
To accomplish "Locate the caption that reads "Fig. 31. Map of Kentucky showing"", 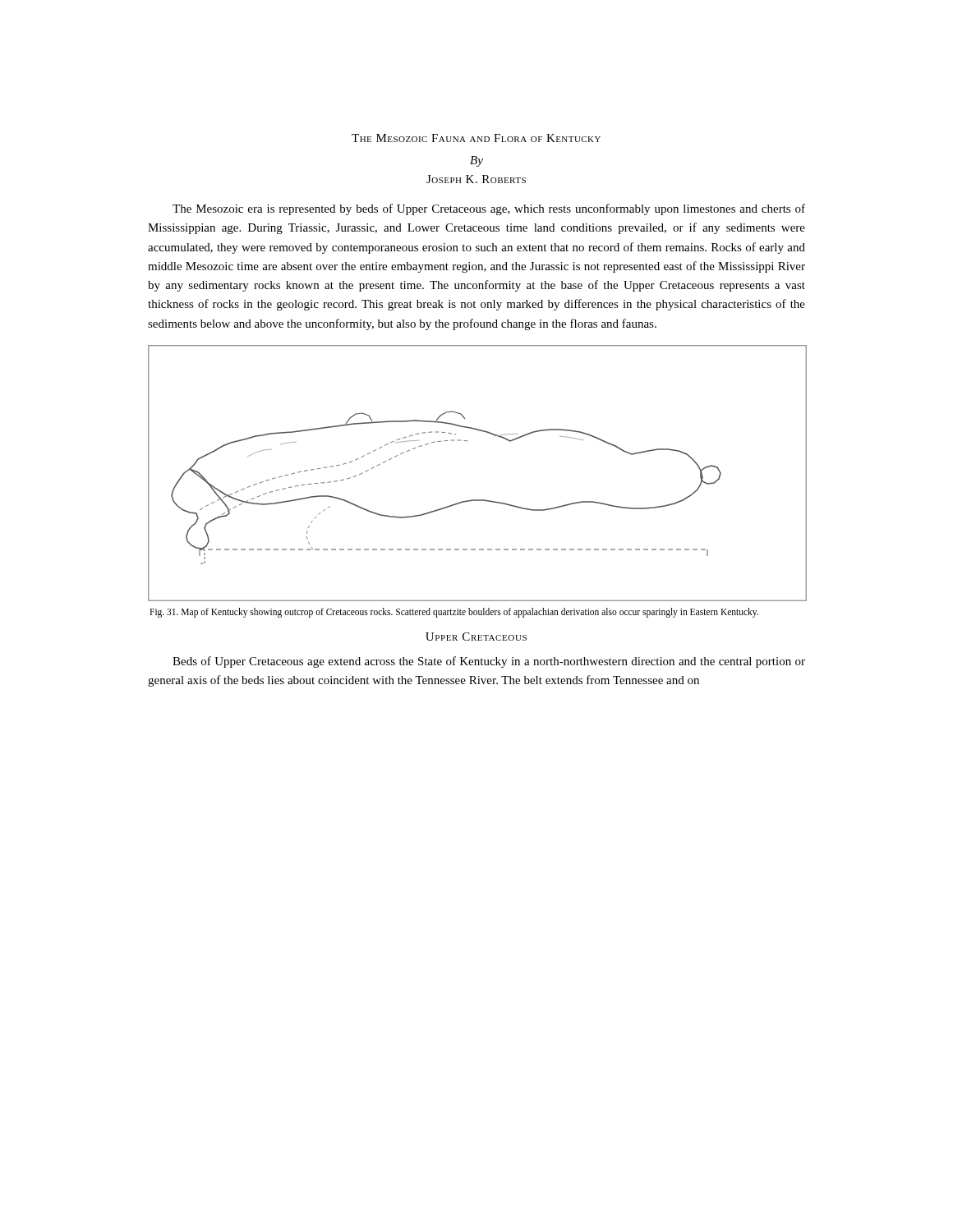I will (x=454, y=612).
